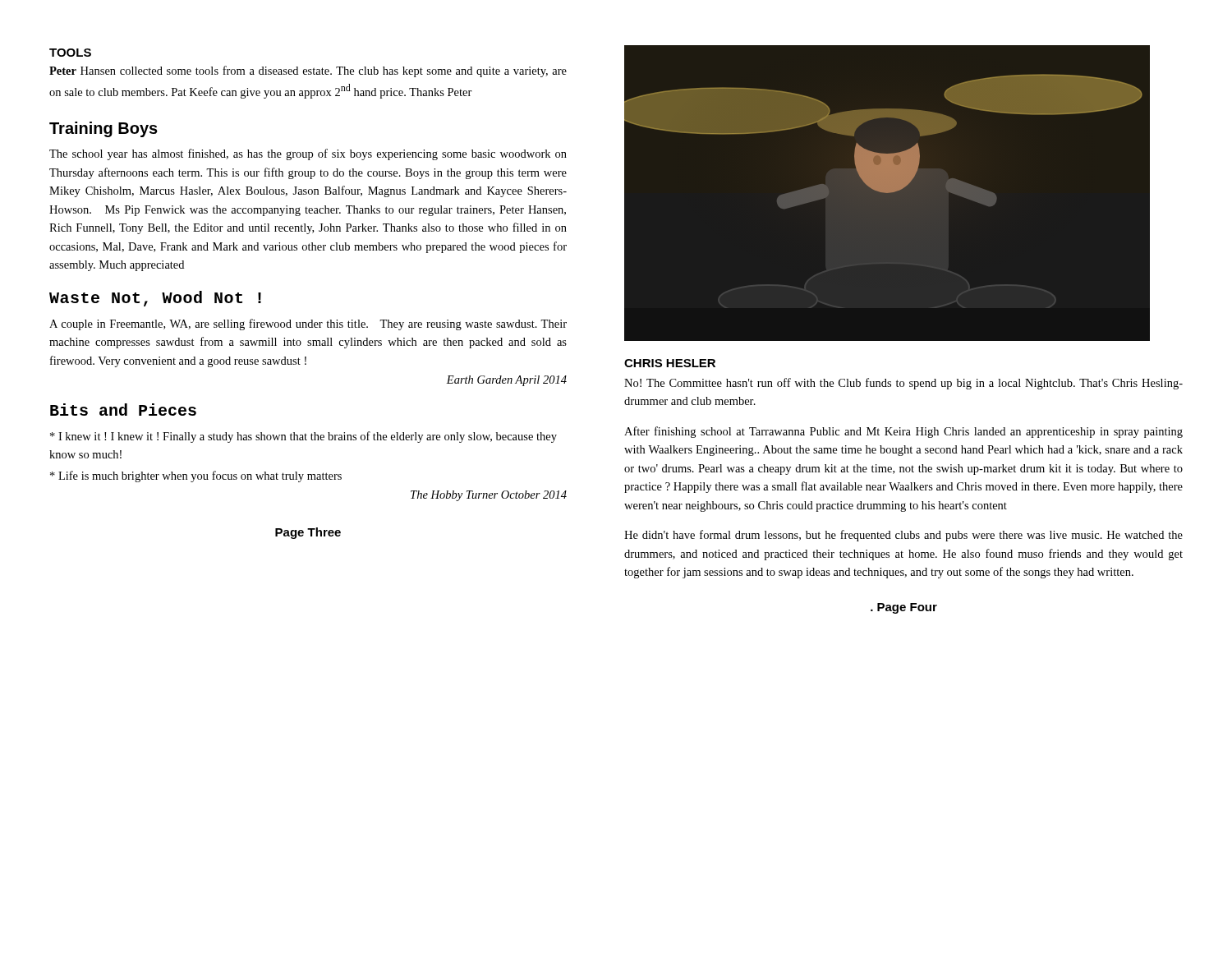Click on the list item containing "I knew it"

tap(303, 445)
